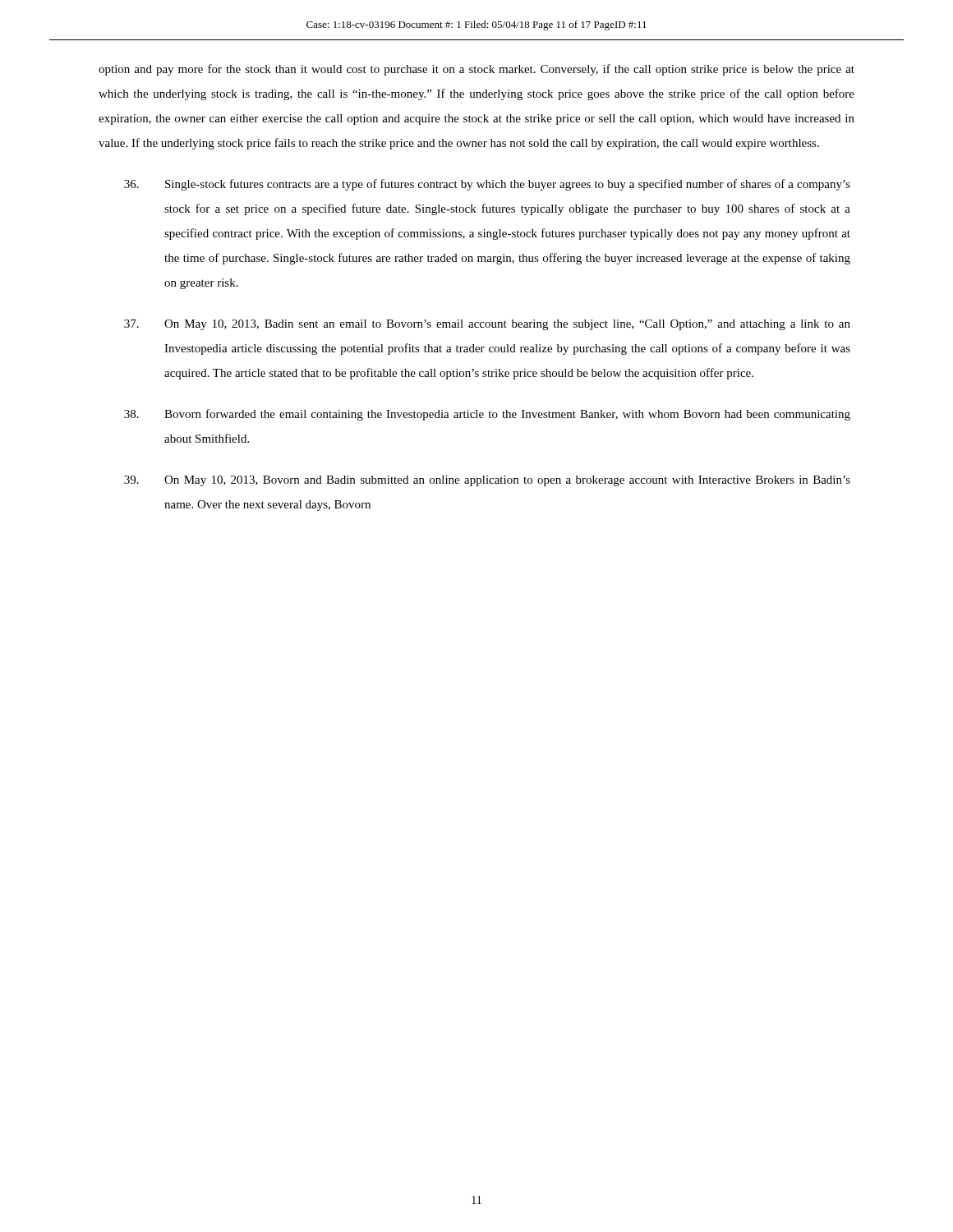Viewport: 953px width, 1232px height.
Task: Select the block starting "On May 10, 2013, Bovorn"
Action: (x=474, y=492)
